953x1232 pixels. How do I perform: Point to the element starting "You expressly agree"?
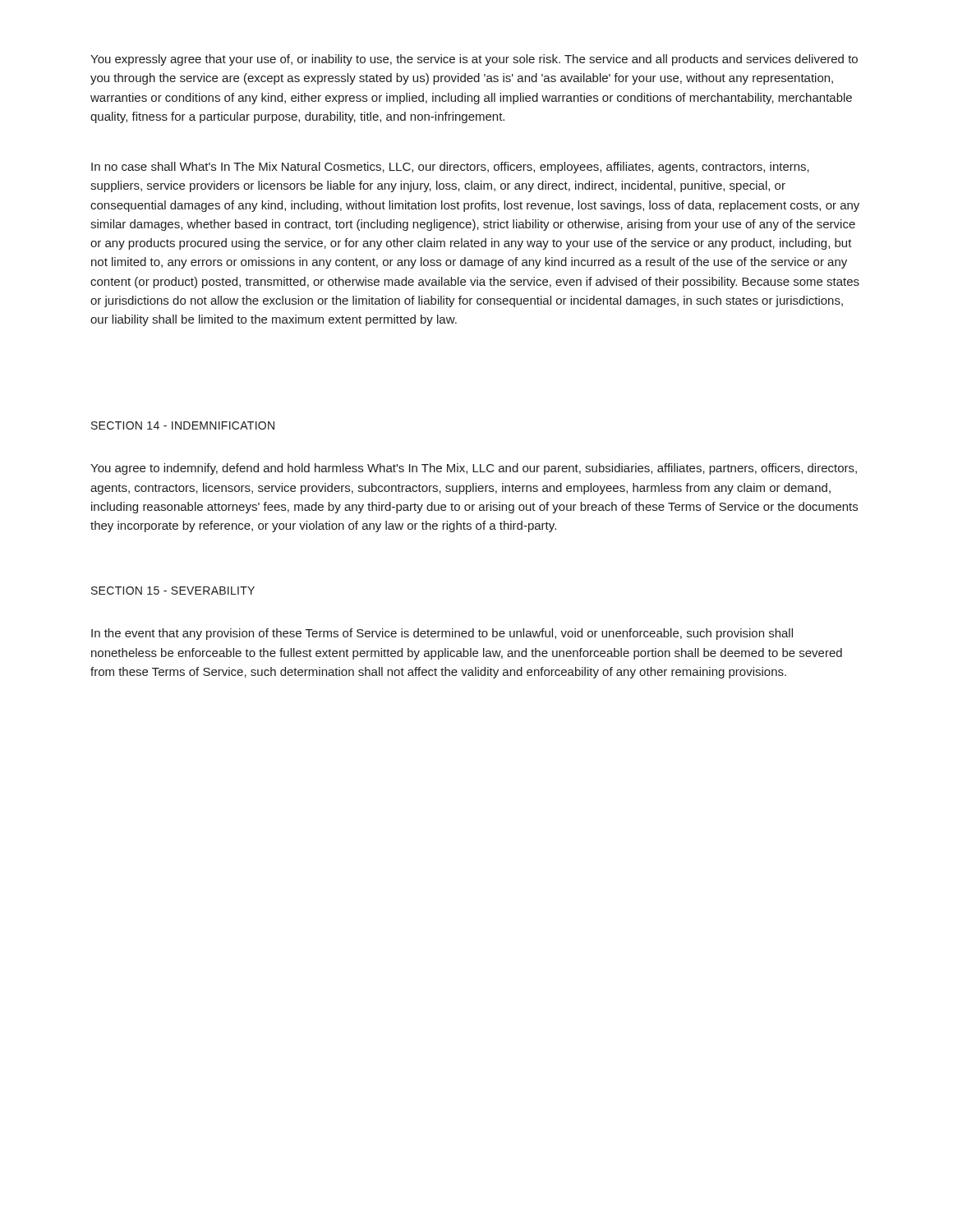474,87
